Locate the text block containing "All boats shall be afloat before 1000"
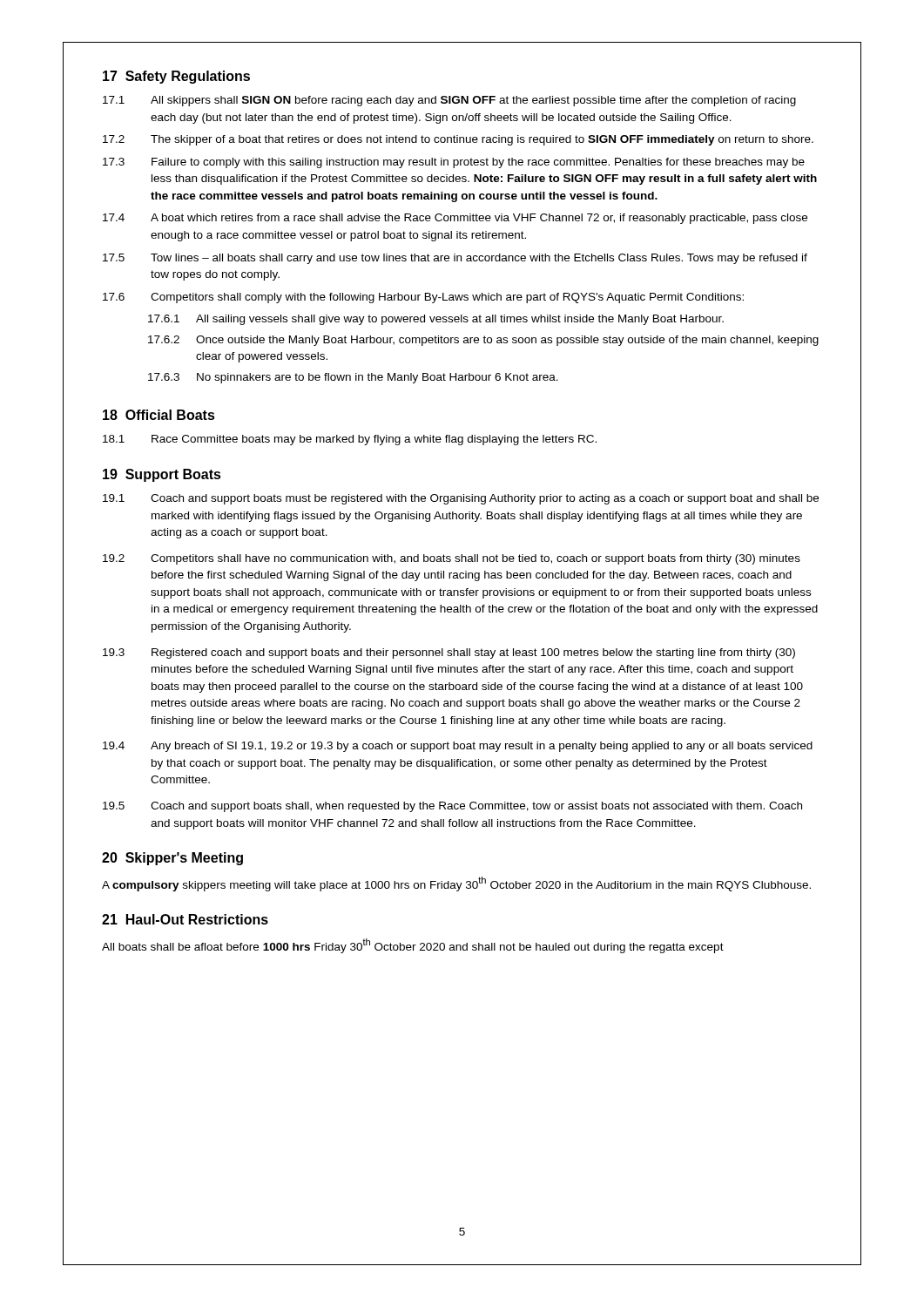The width and height of the screenshot is (924, 1307). pos(413,945)
